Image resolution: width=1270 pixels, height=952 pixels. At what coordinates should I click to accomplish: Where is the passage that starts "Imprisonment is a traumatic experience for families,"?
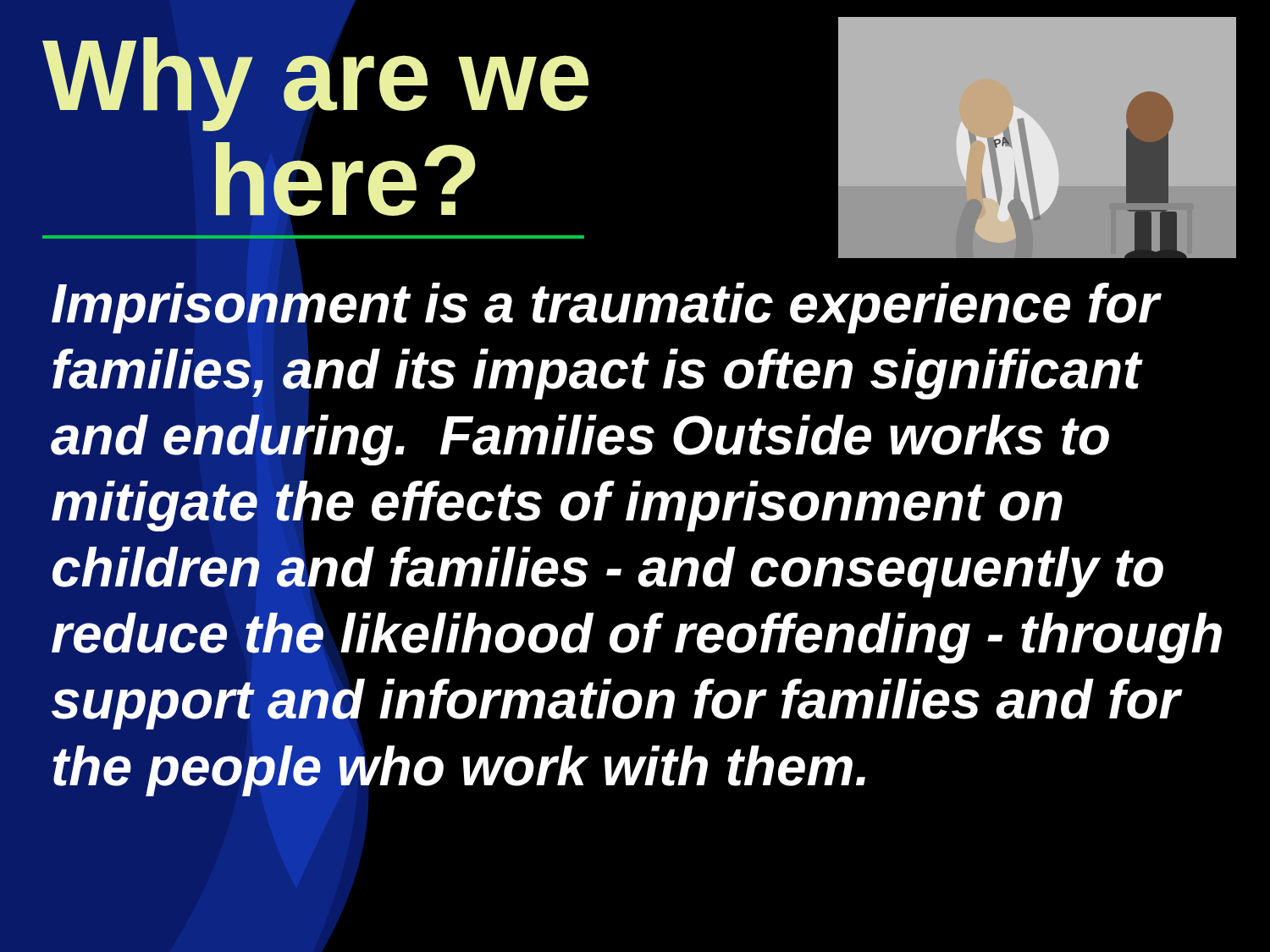click(643, 535)
